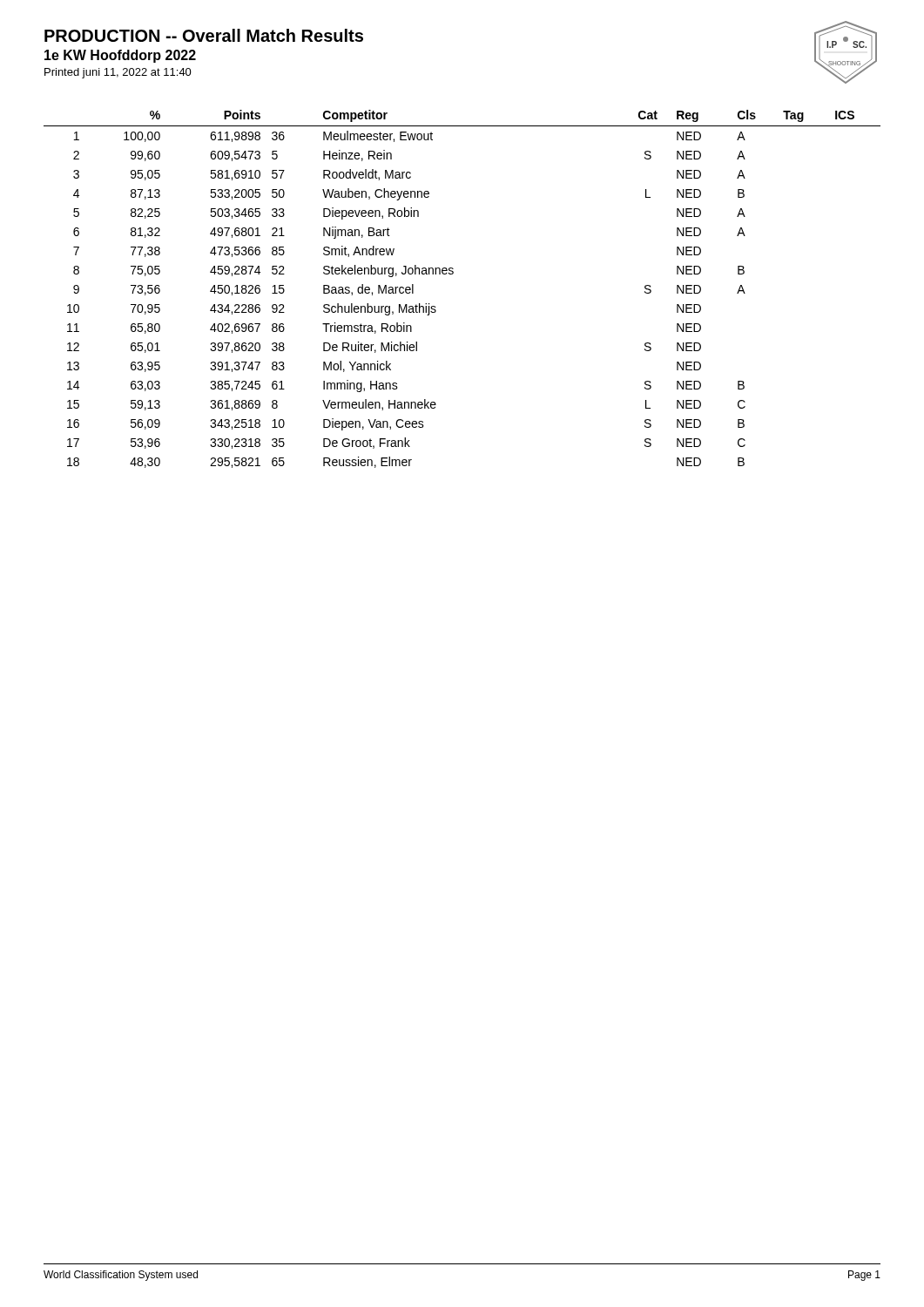Select a table
924x1307 pixels.
click(x=462, y=288)
